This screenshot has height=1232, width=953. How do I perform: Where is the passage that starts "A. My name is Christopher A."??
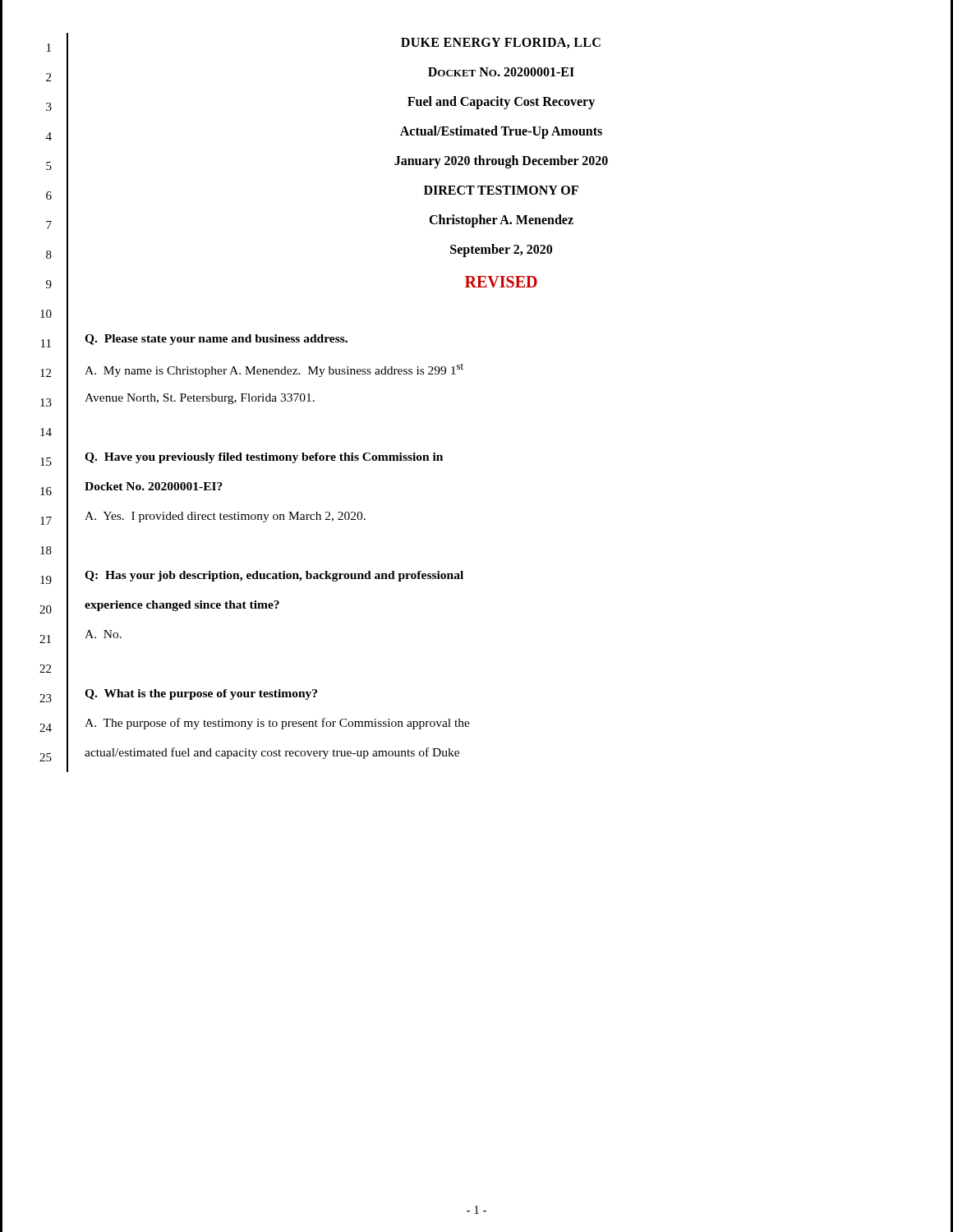274,368
